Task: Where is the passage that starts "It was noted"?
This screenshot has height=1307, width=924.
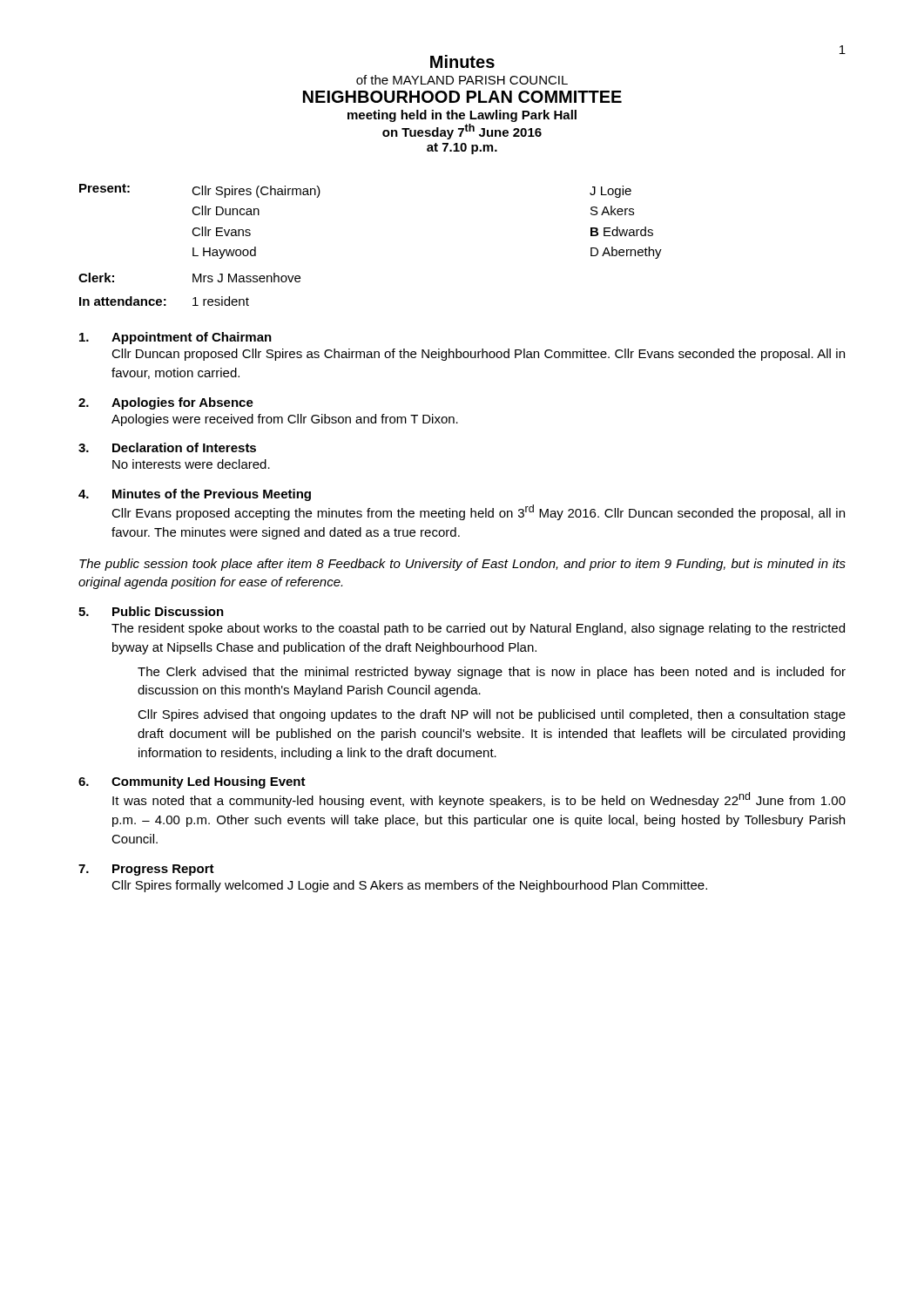Action: (479, 818)
